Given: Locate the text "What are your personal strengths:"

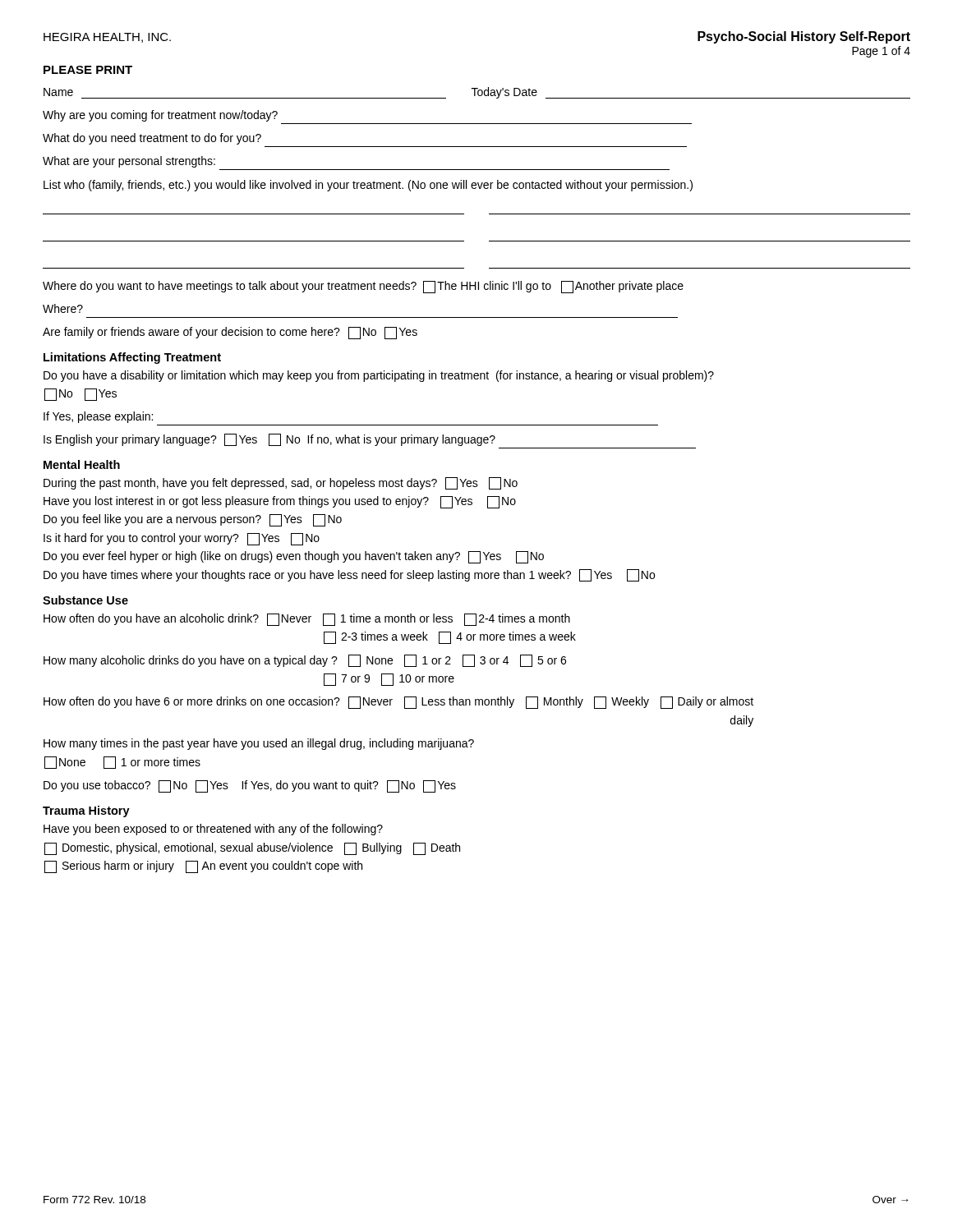Looking at the screenshot, I should (x=356, y=162).
